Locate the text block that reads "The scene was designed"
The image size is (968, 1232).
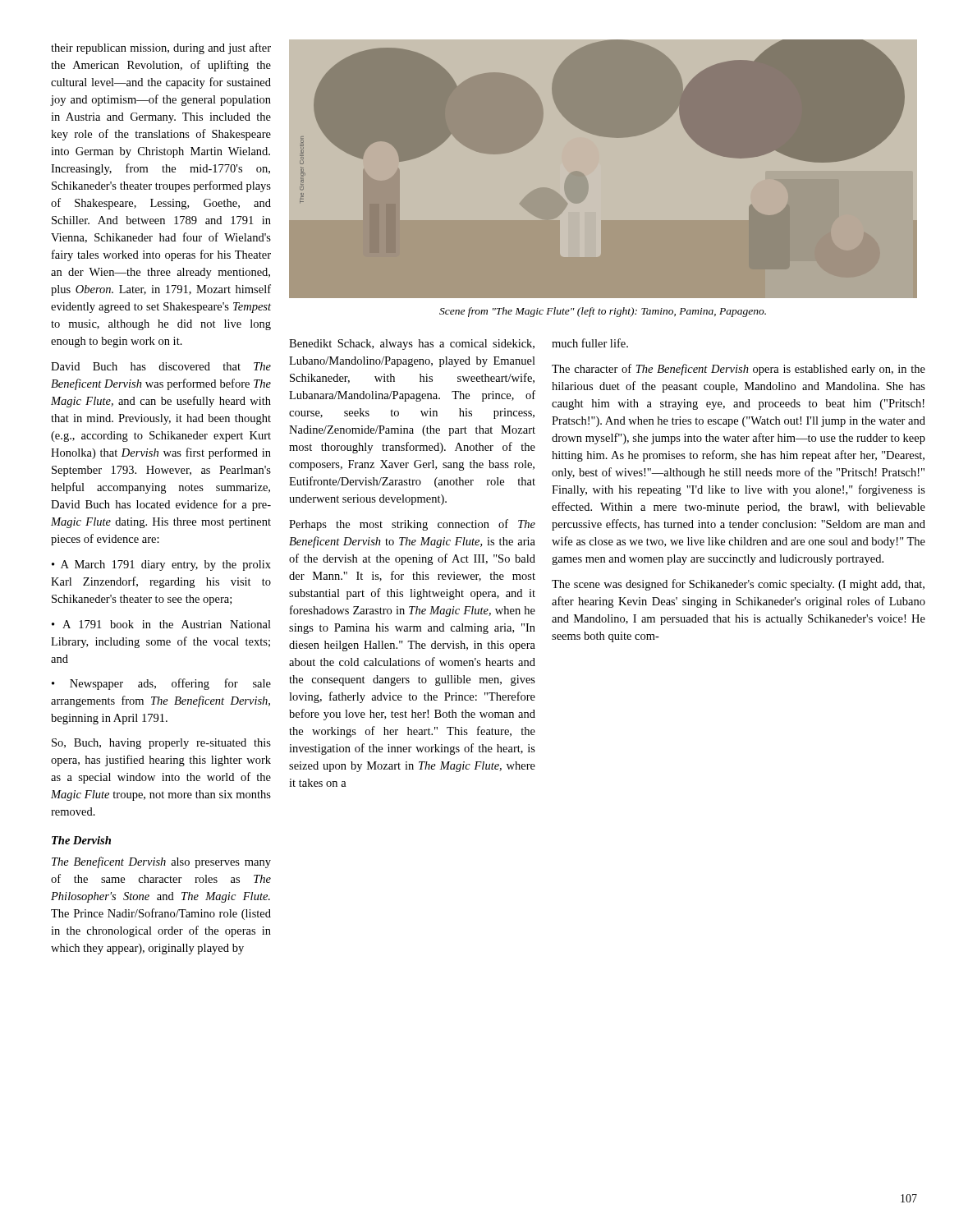coord(739,610)
